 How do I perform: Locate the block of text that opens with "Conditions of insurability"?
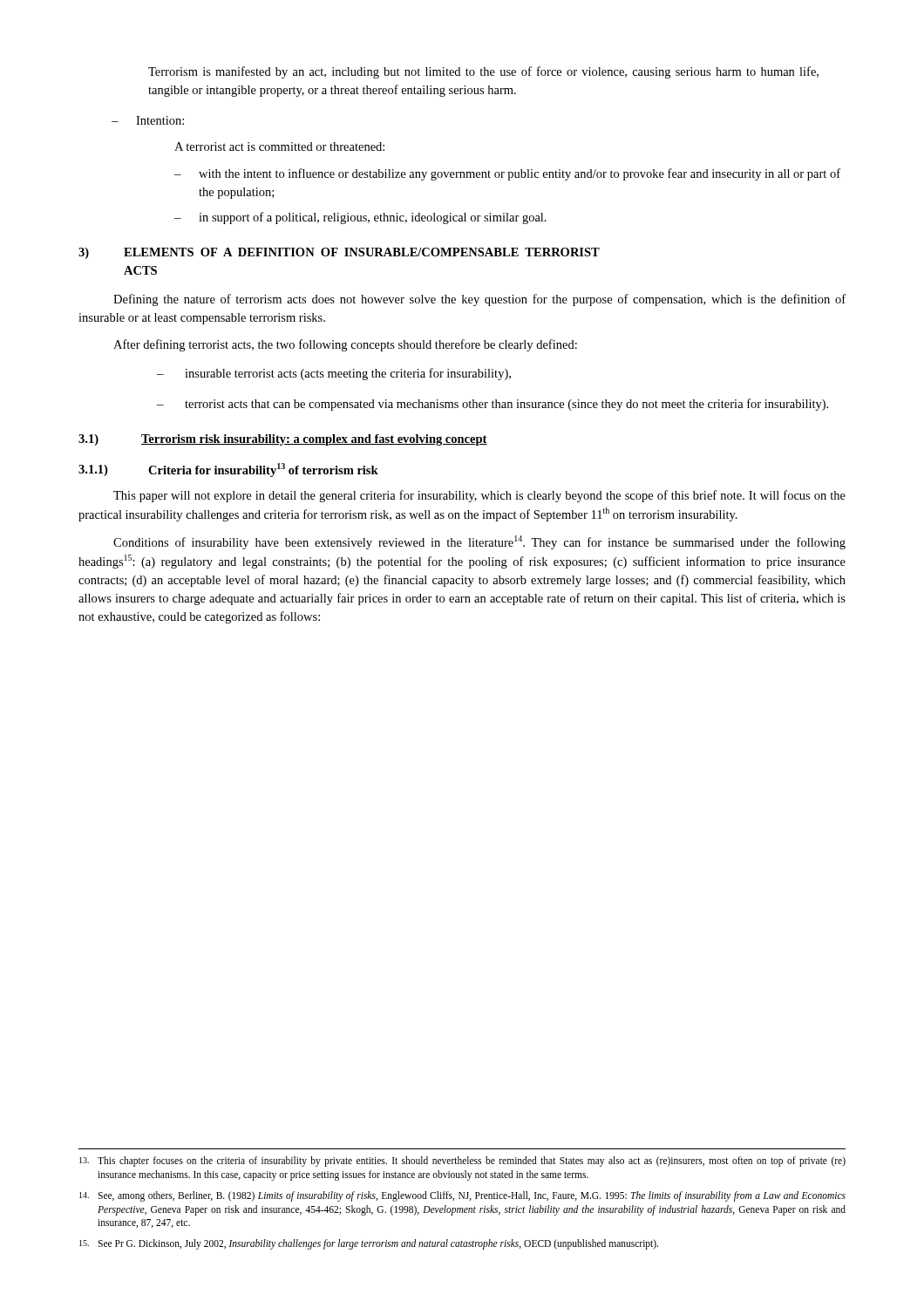pyautogui.click(x=462, y=579)
